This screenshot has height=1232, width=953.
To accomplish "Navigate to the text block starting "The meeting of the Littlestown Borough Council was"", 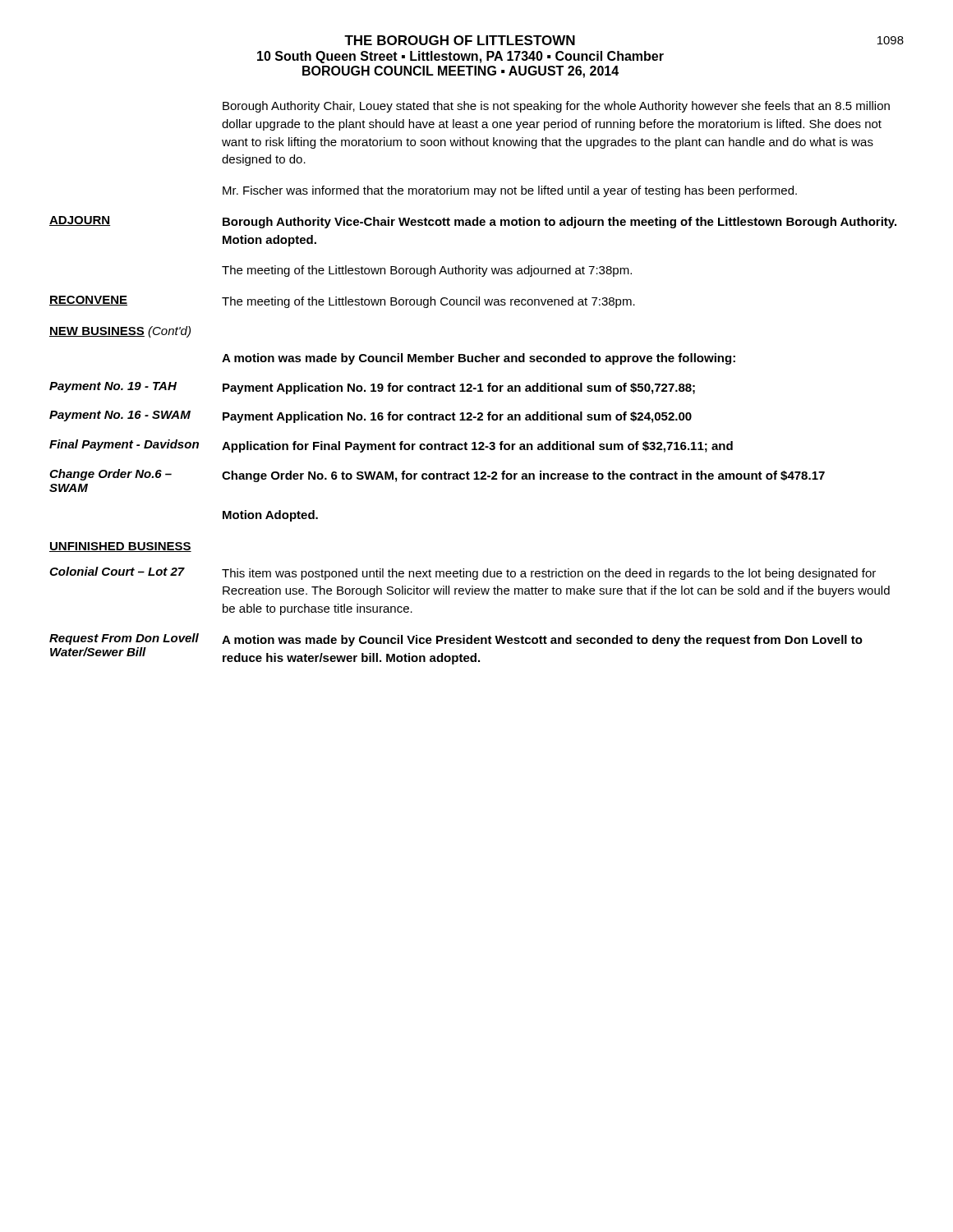I will pos(429,301).
